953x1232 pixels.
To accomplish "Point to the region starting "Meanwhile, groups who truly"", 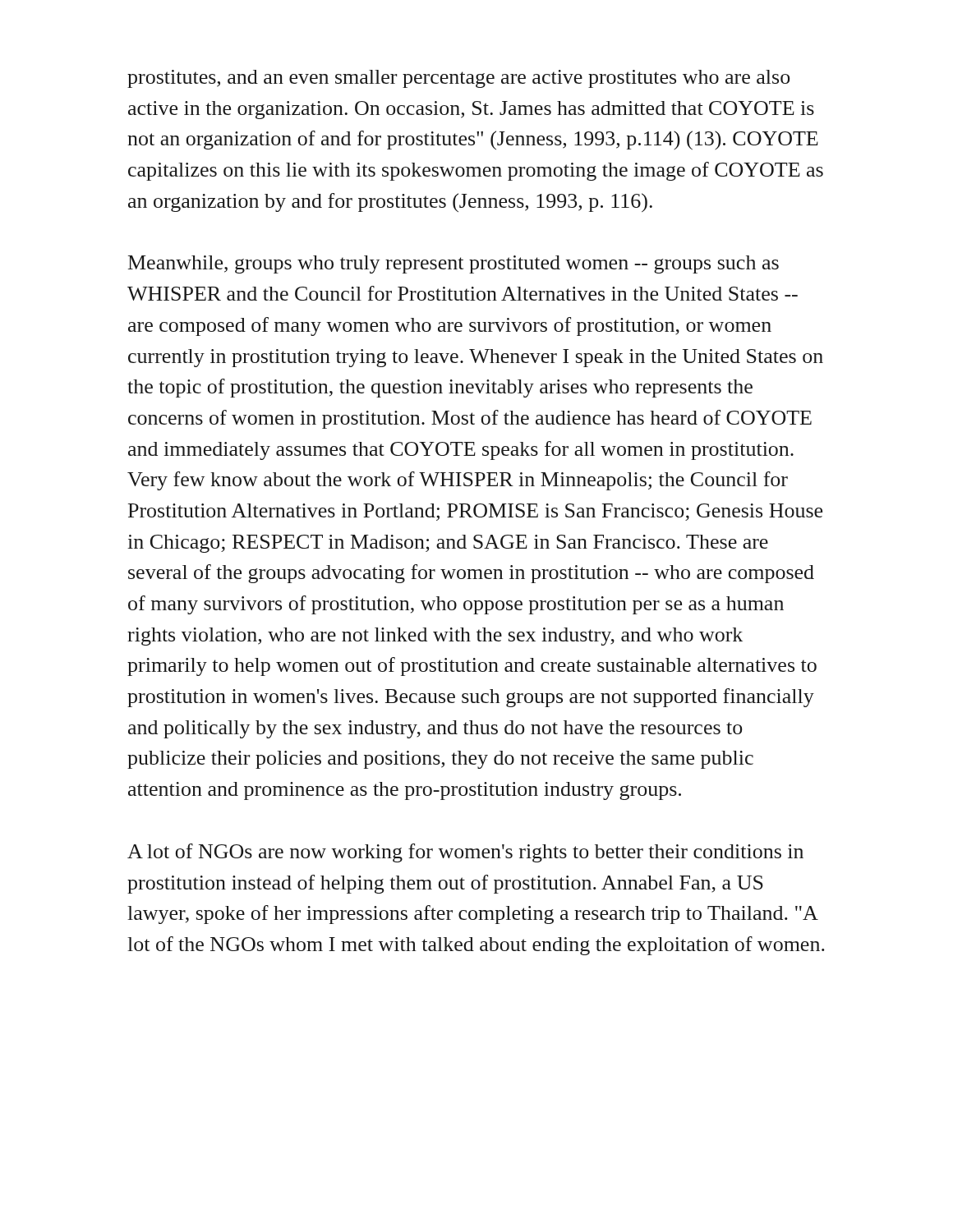I will [475, 526].
